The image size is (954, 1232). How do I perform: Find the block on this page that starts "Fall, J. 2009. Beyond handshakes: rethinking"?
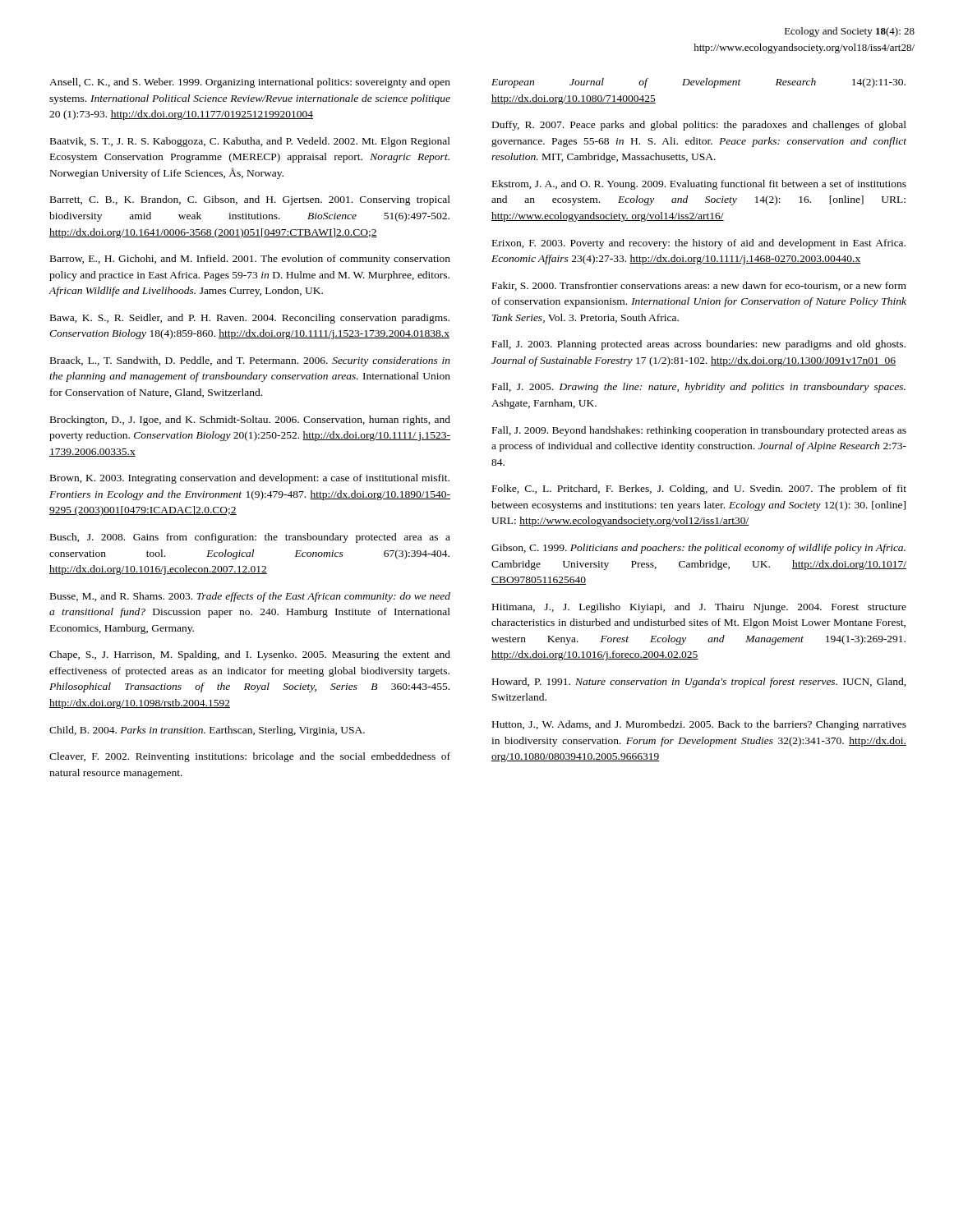point(699,446)
